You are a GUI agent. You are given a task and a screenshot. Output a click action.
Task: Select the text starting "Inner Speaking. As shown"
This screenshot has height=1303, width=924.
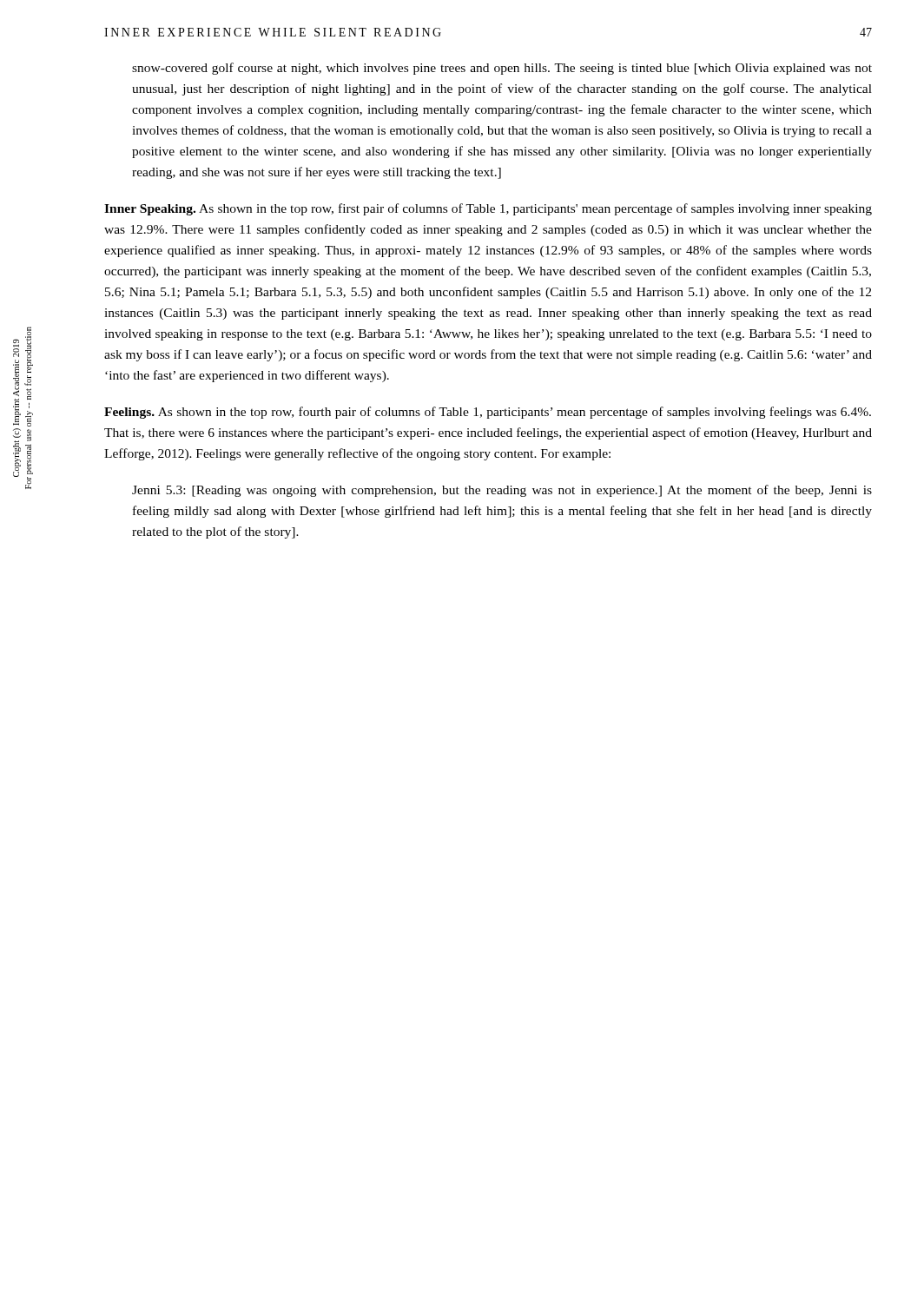(x=488, y=292)
